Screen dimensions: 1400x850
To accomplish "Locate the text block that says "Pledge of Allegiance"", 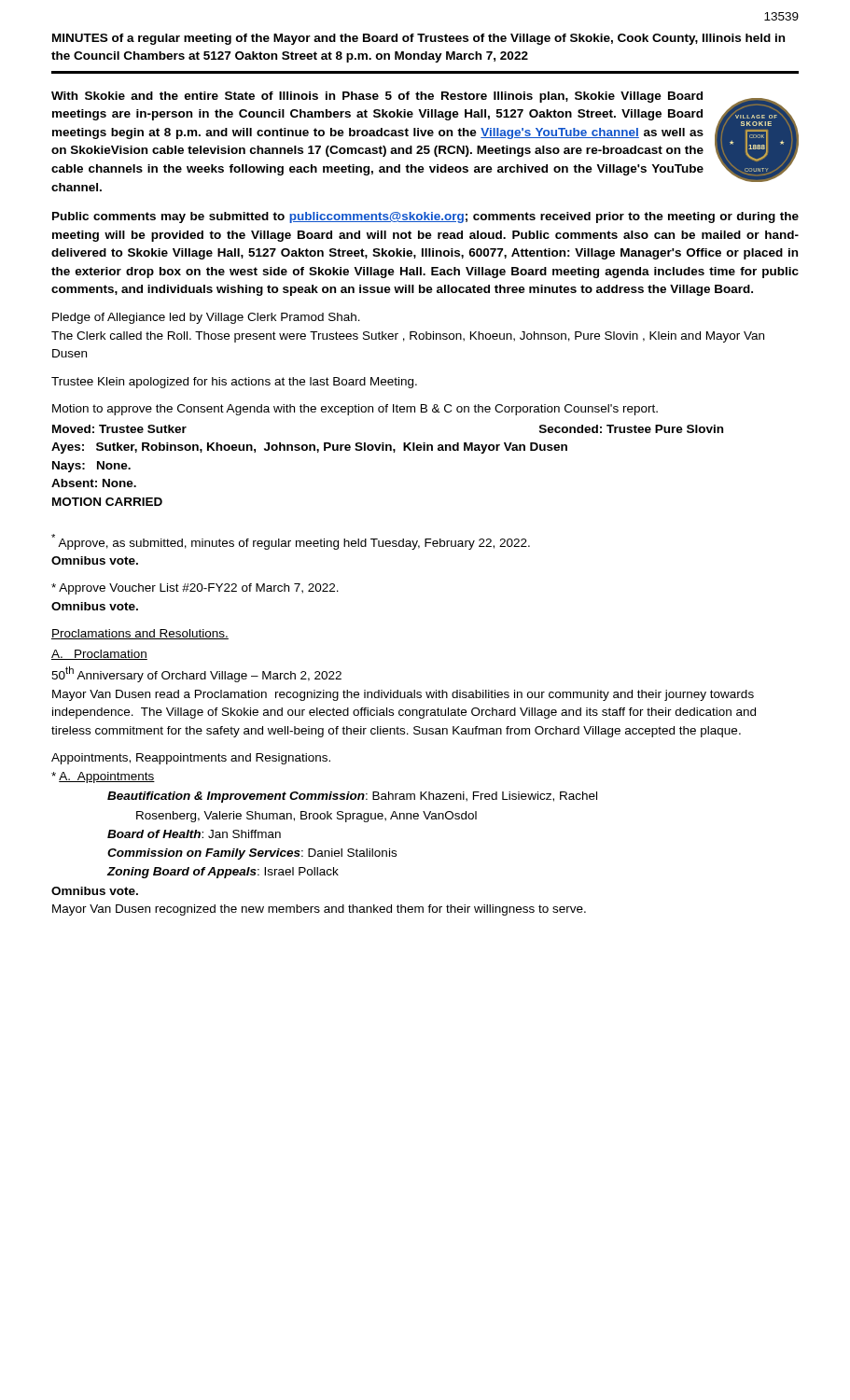I will pyautogui.click(x=408, y=335).
